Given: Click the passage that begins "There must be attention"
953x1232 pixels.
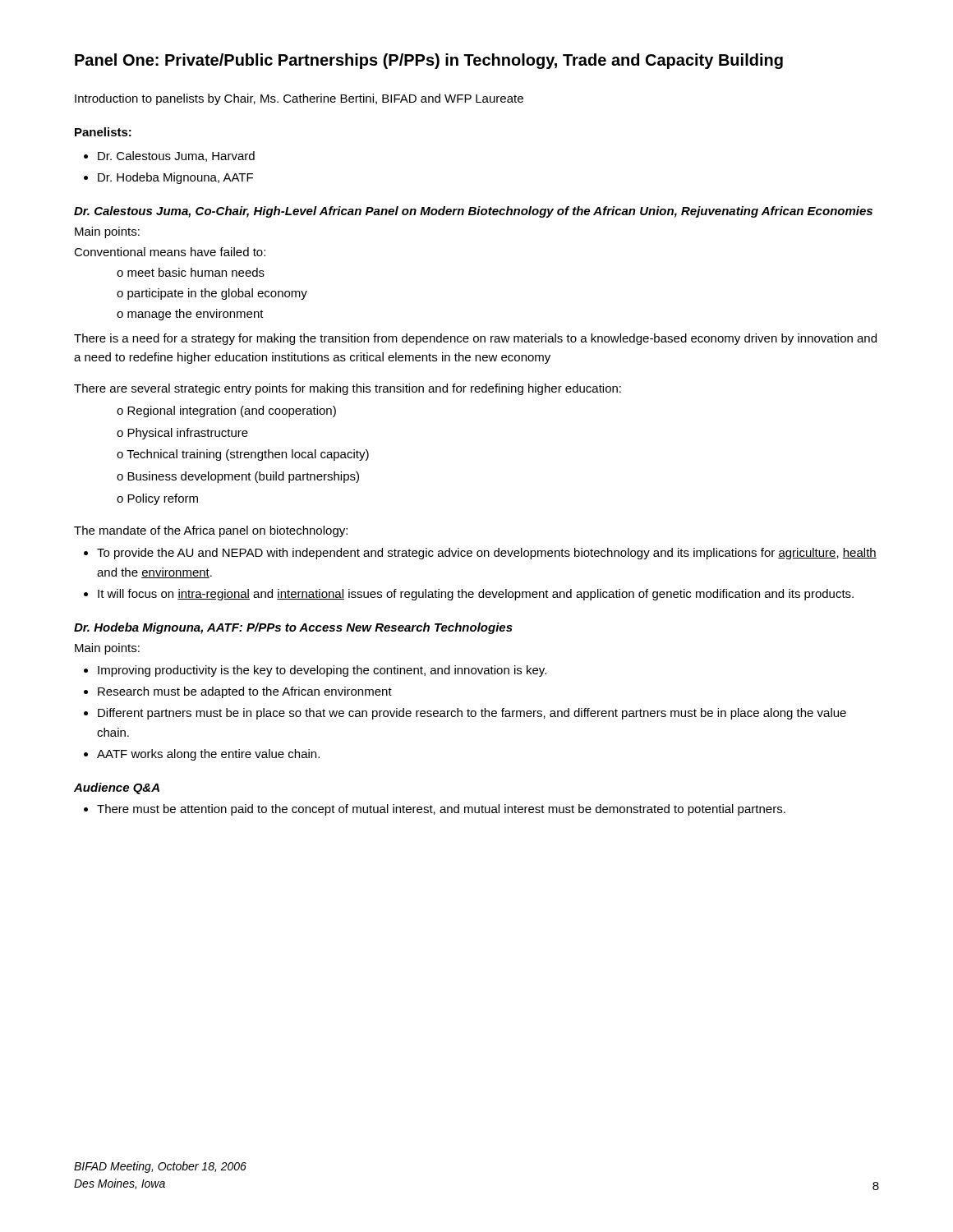Looking at the screenshot, I should 442,809.
